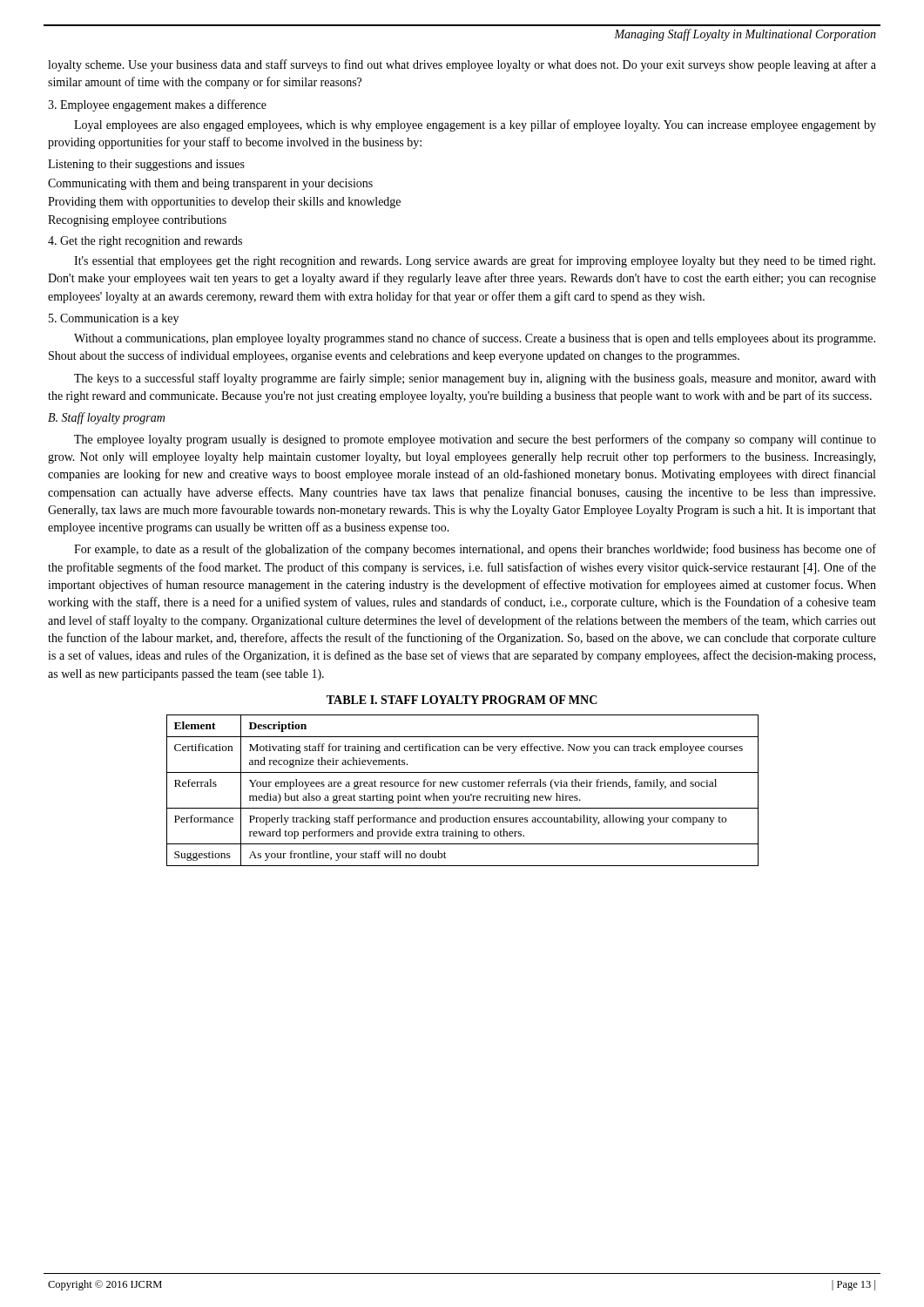Locate the table with the text "Your employees are"

tap(462, 790)
